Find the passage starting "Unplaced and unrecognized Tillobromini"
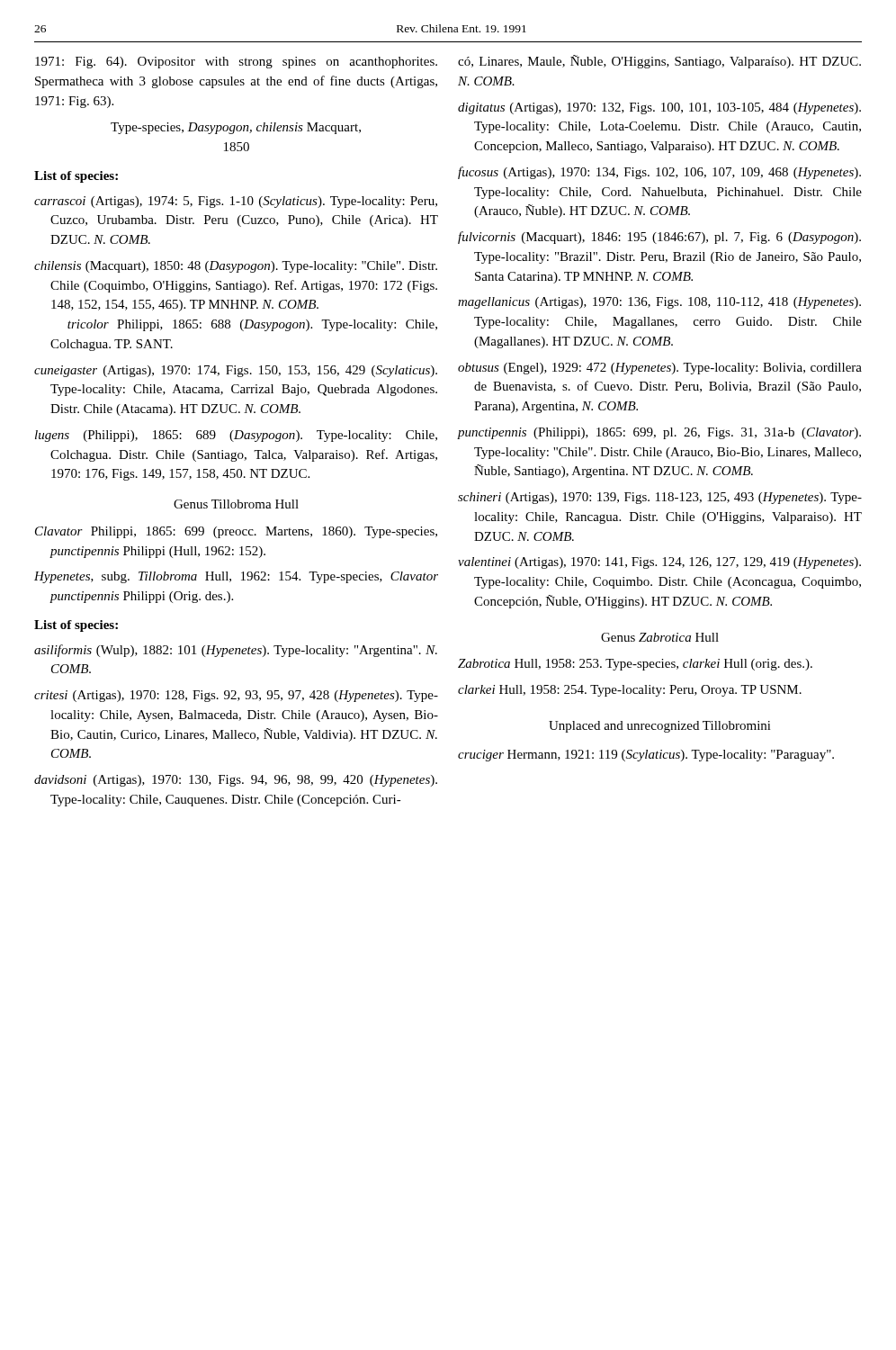This screenshot has height=1350, width=896. 660,725
